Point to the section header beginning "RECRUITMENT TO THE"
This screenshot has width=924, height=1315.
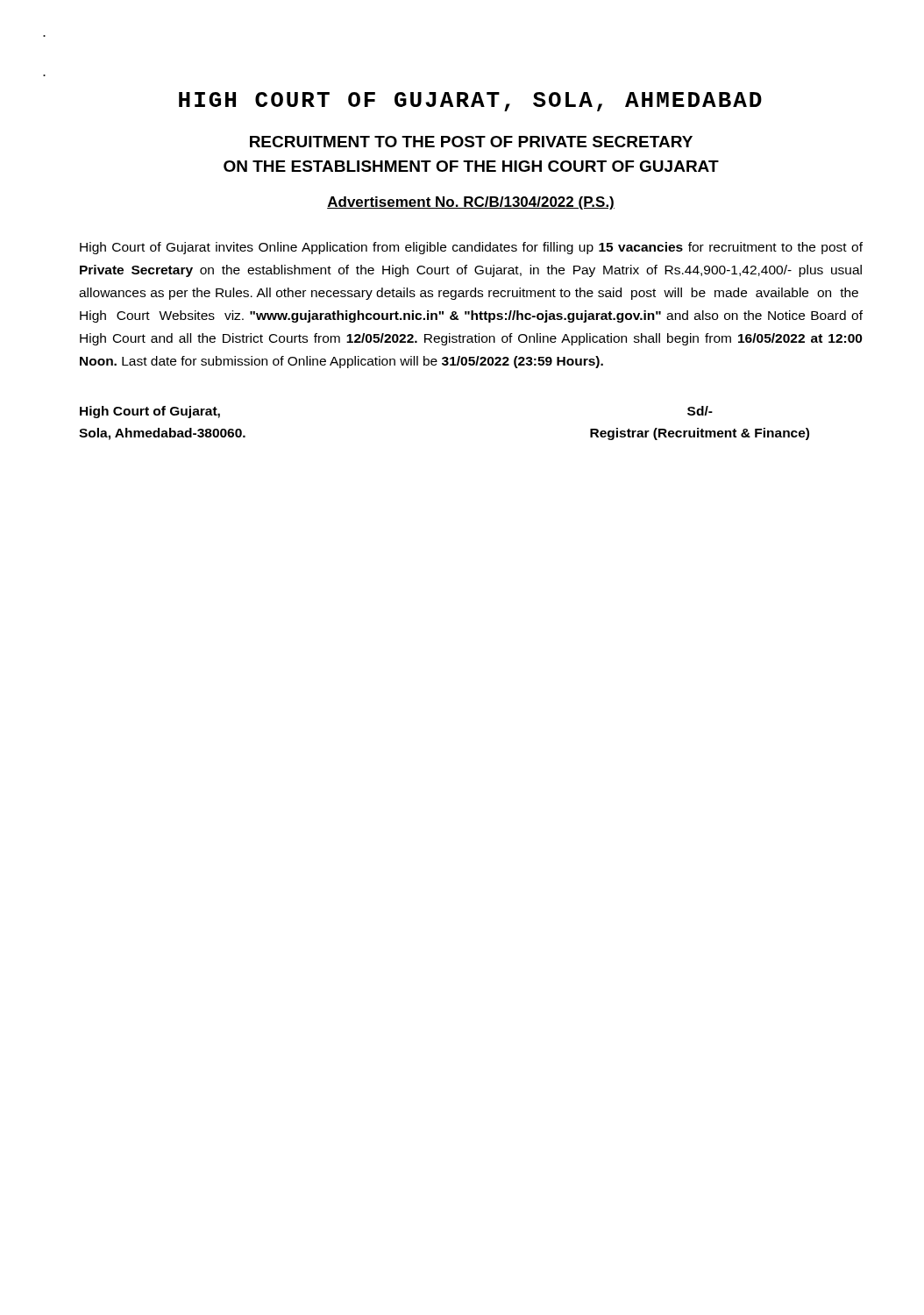point(471,154)
